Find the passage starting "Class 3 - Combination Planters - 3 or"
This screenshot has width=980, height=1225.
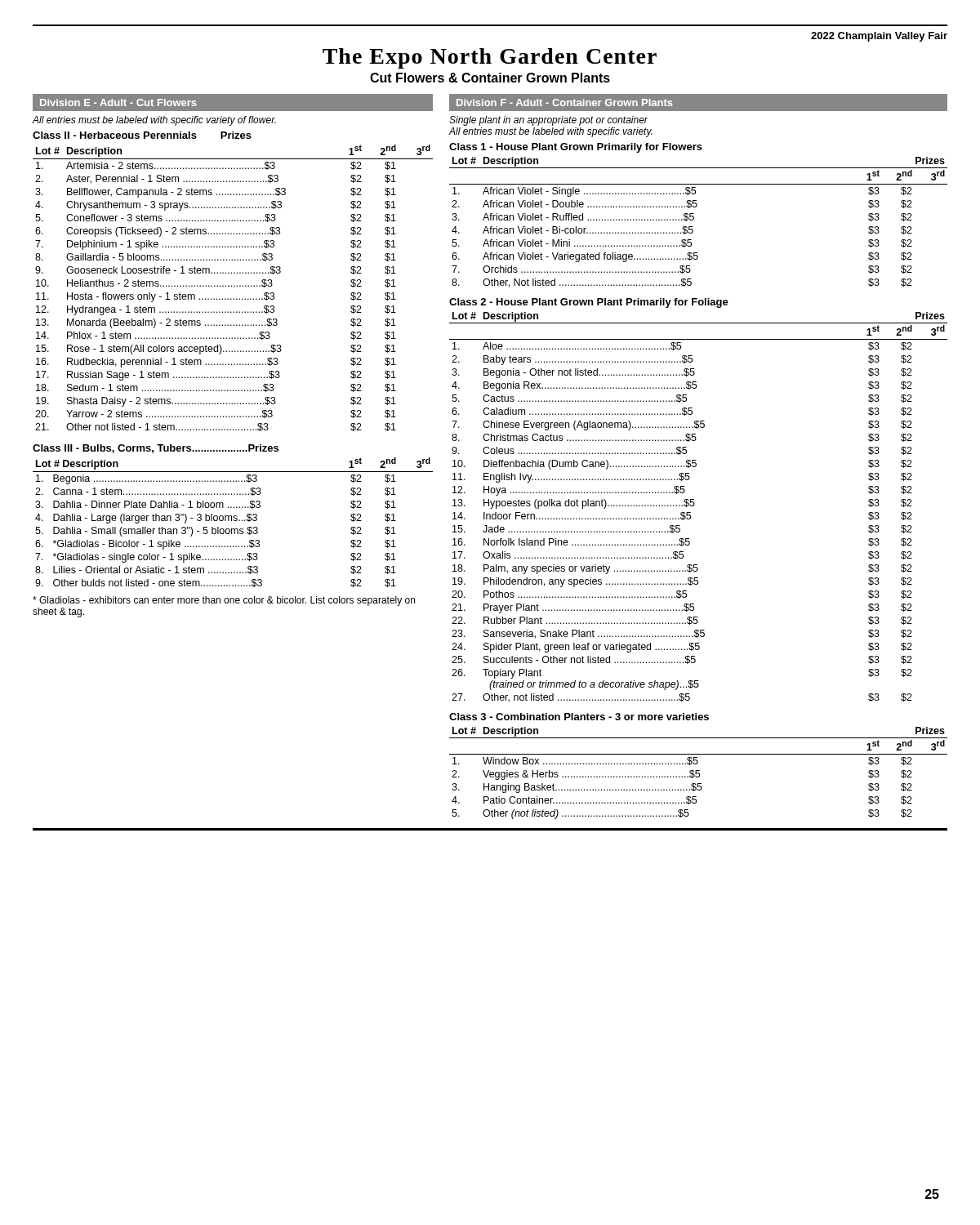click(x=579, y=717)
